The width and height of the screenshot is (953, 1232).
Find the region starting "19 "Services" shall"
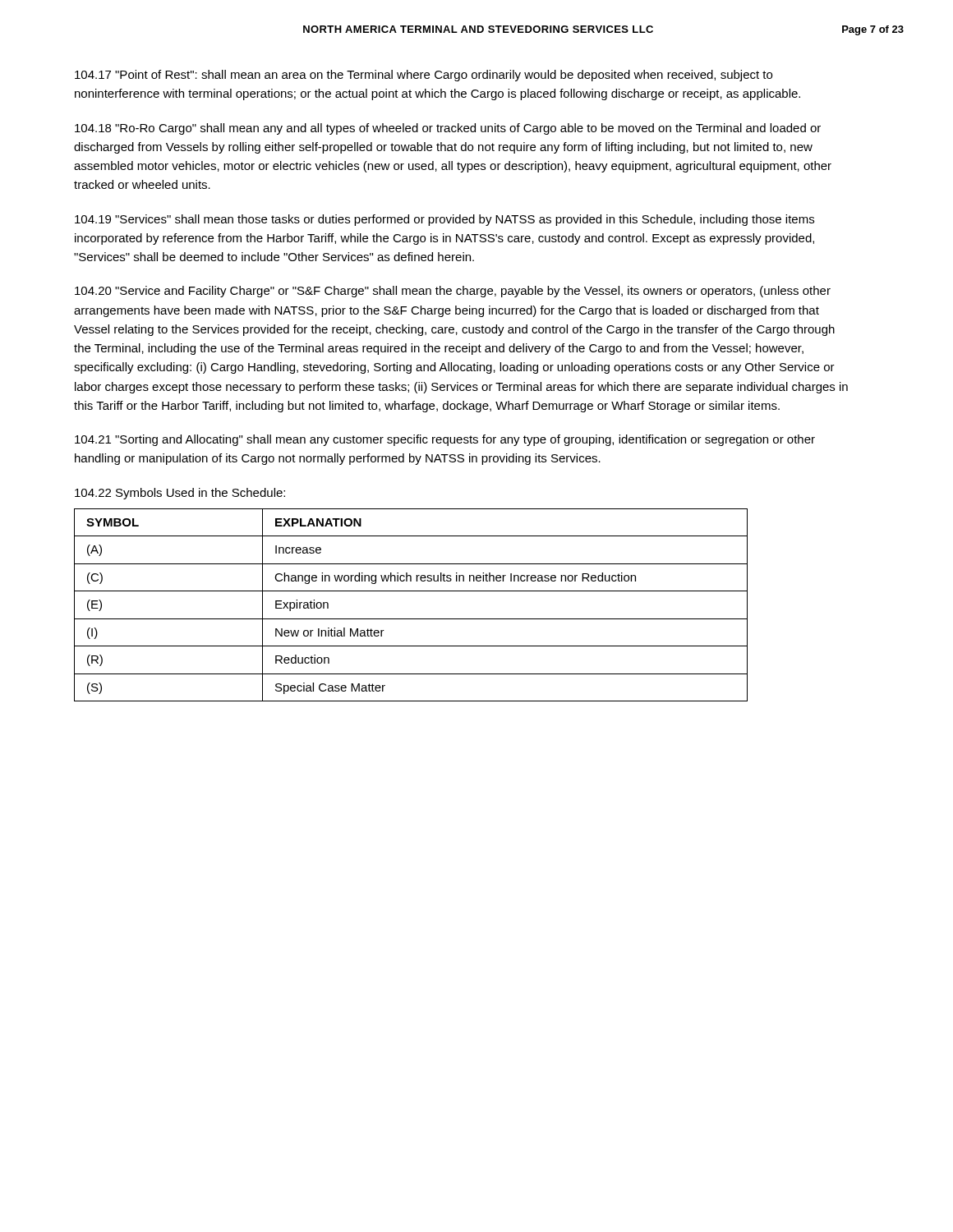(x=445, y=238)
